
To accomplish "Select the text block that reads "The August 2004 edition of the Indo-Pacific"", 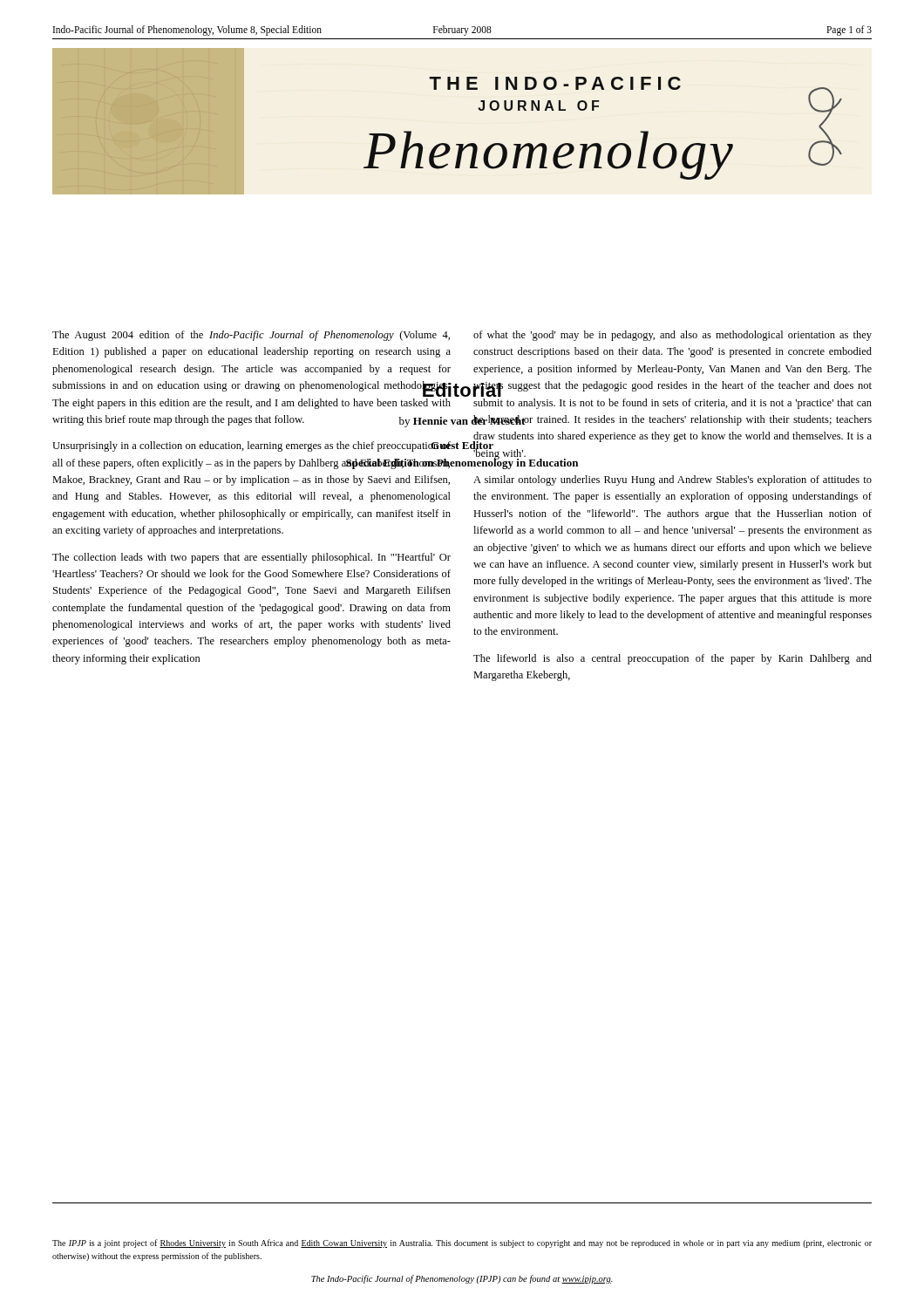I will point(251,378).
